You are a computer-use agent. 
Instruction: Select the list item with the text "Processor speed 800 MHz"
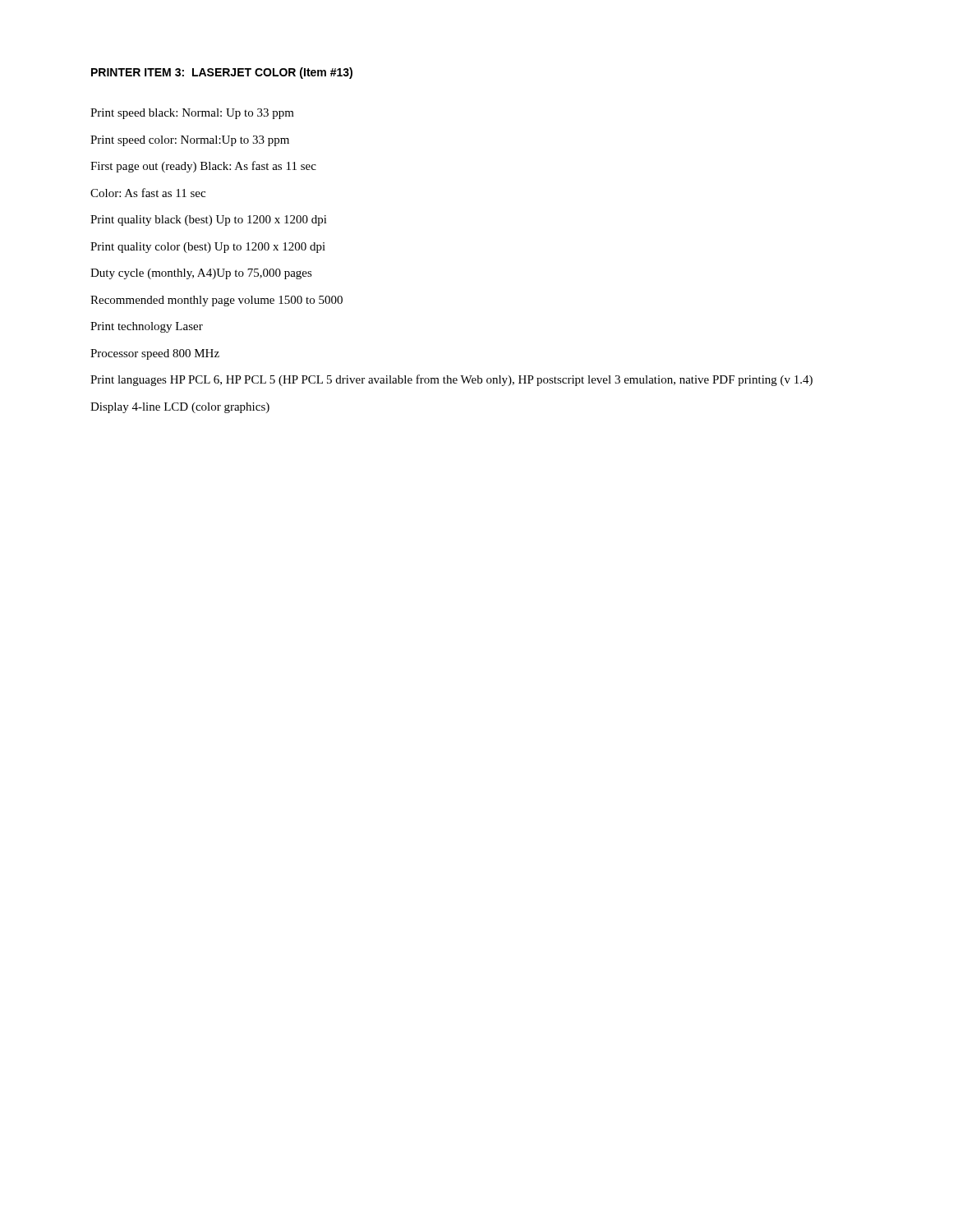(155, 353)
